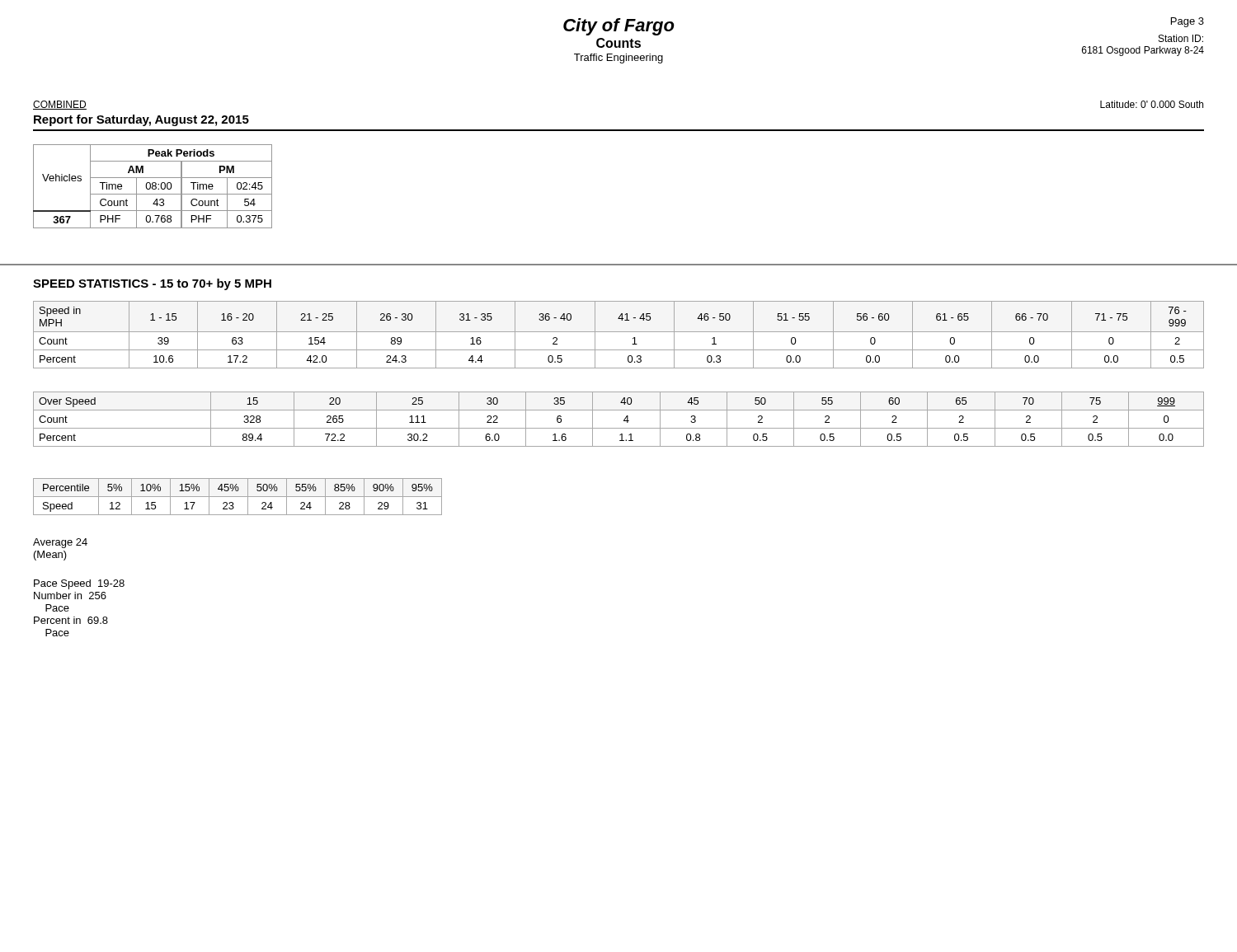Click on the table containing "Peak Periods"
The width and height of the screenshot is (1237, 952).
point(153,186)
